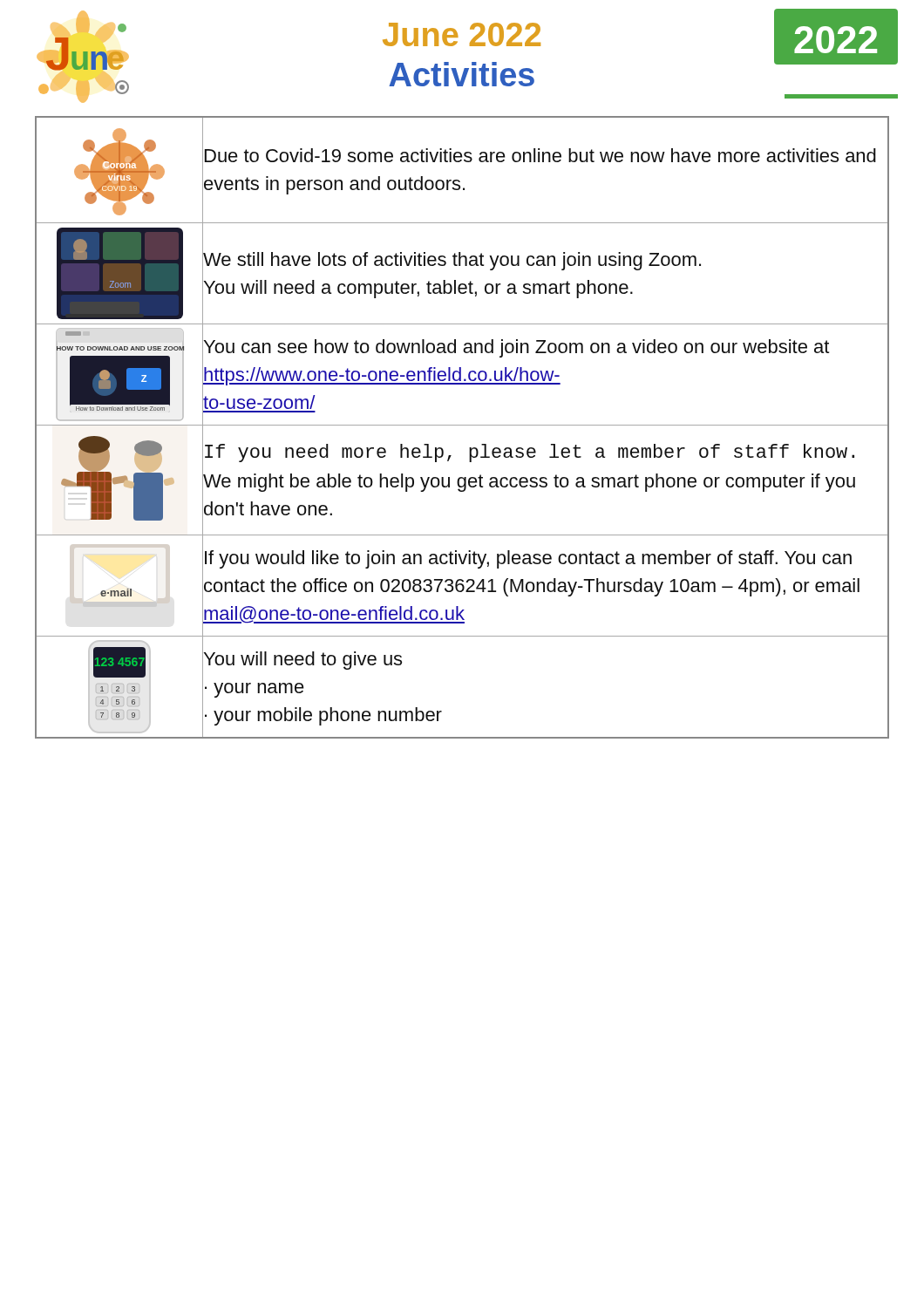The image size is (924, 1308).
Task: Where is the passage that starts "You can see how to"?
Action: [516, 374]
